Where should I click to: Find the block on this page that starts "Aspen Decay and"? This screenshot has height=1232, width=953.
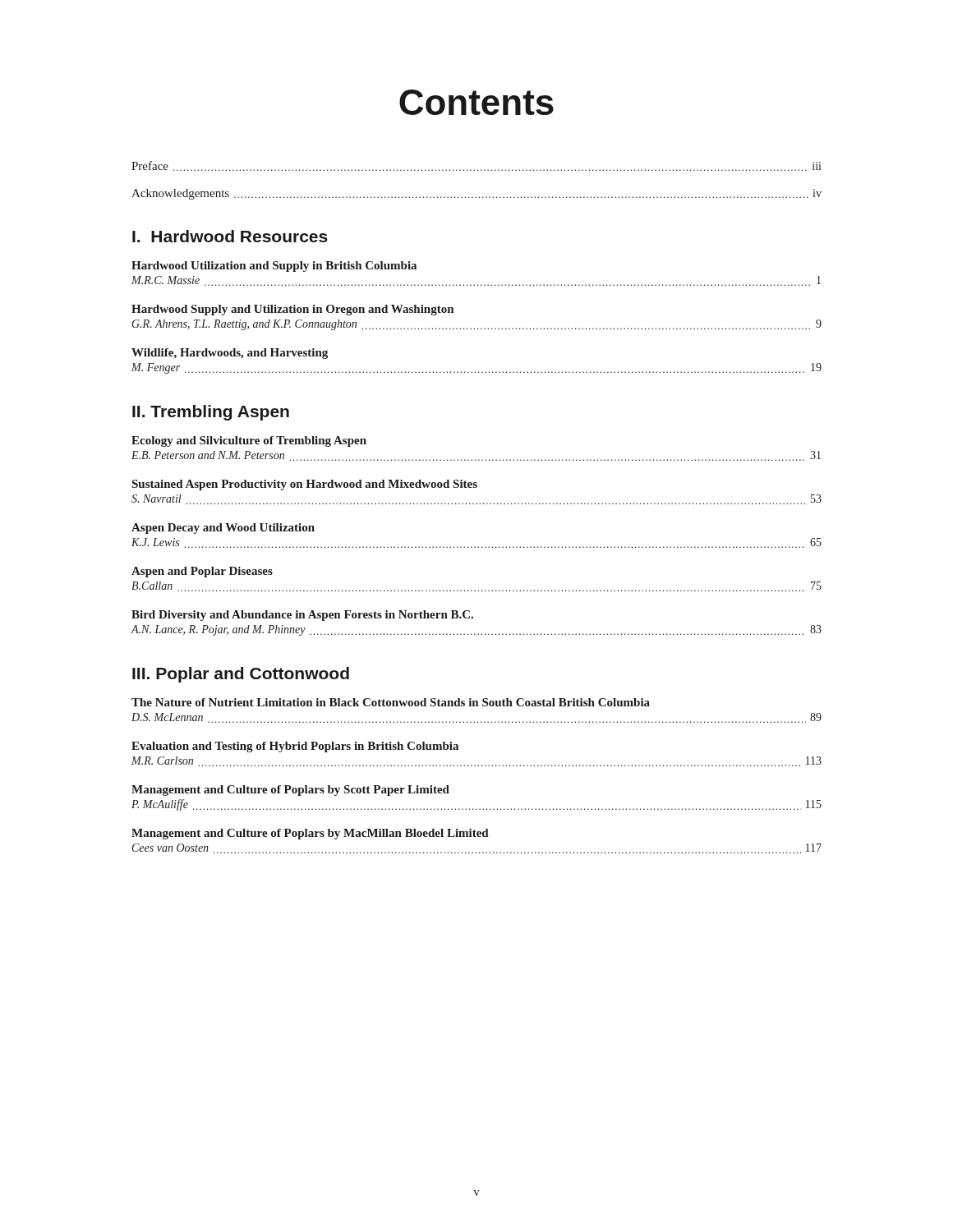click(x=476, y=537)
